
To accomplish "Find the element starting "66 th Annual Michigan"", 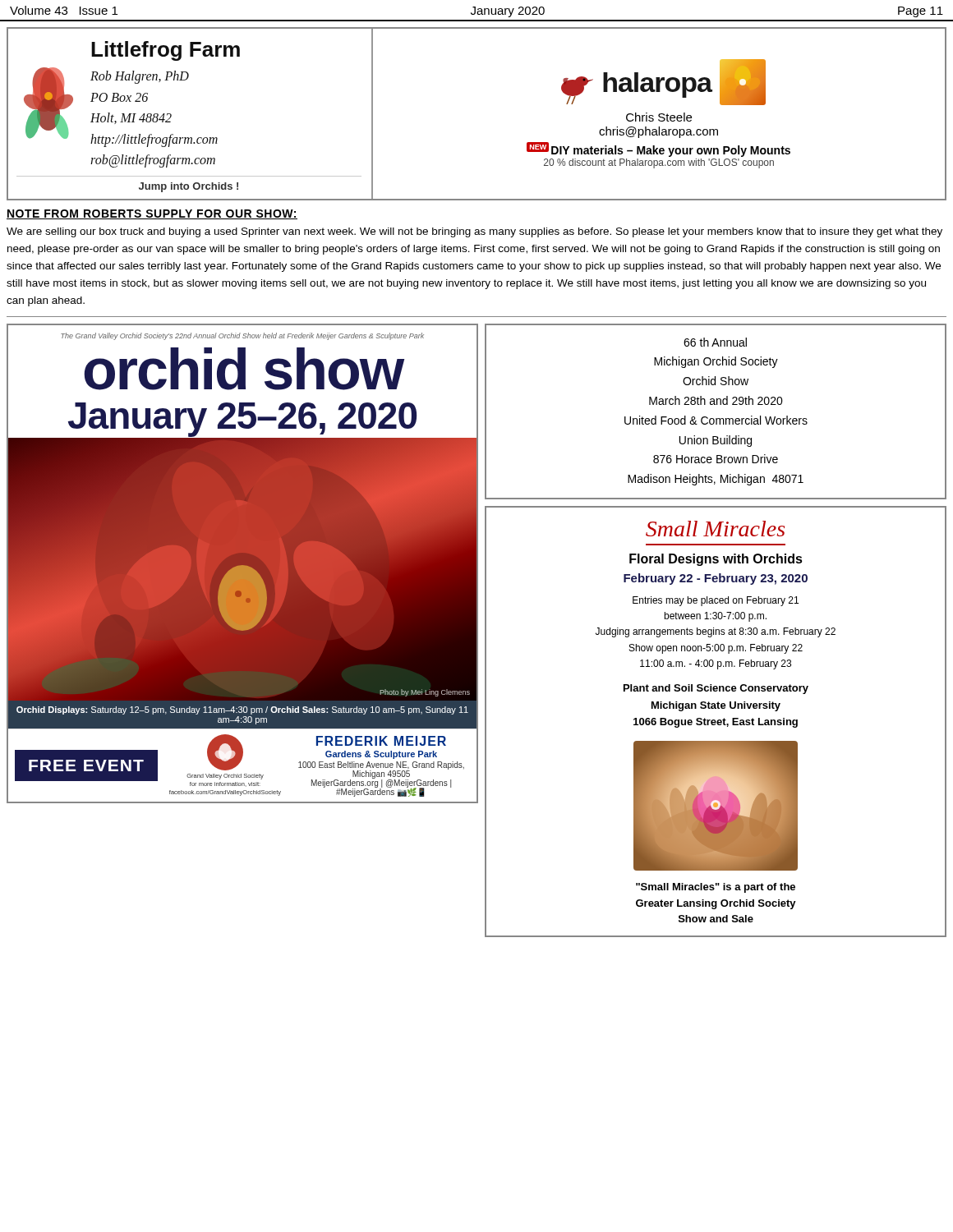I will 716,411.
